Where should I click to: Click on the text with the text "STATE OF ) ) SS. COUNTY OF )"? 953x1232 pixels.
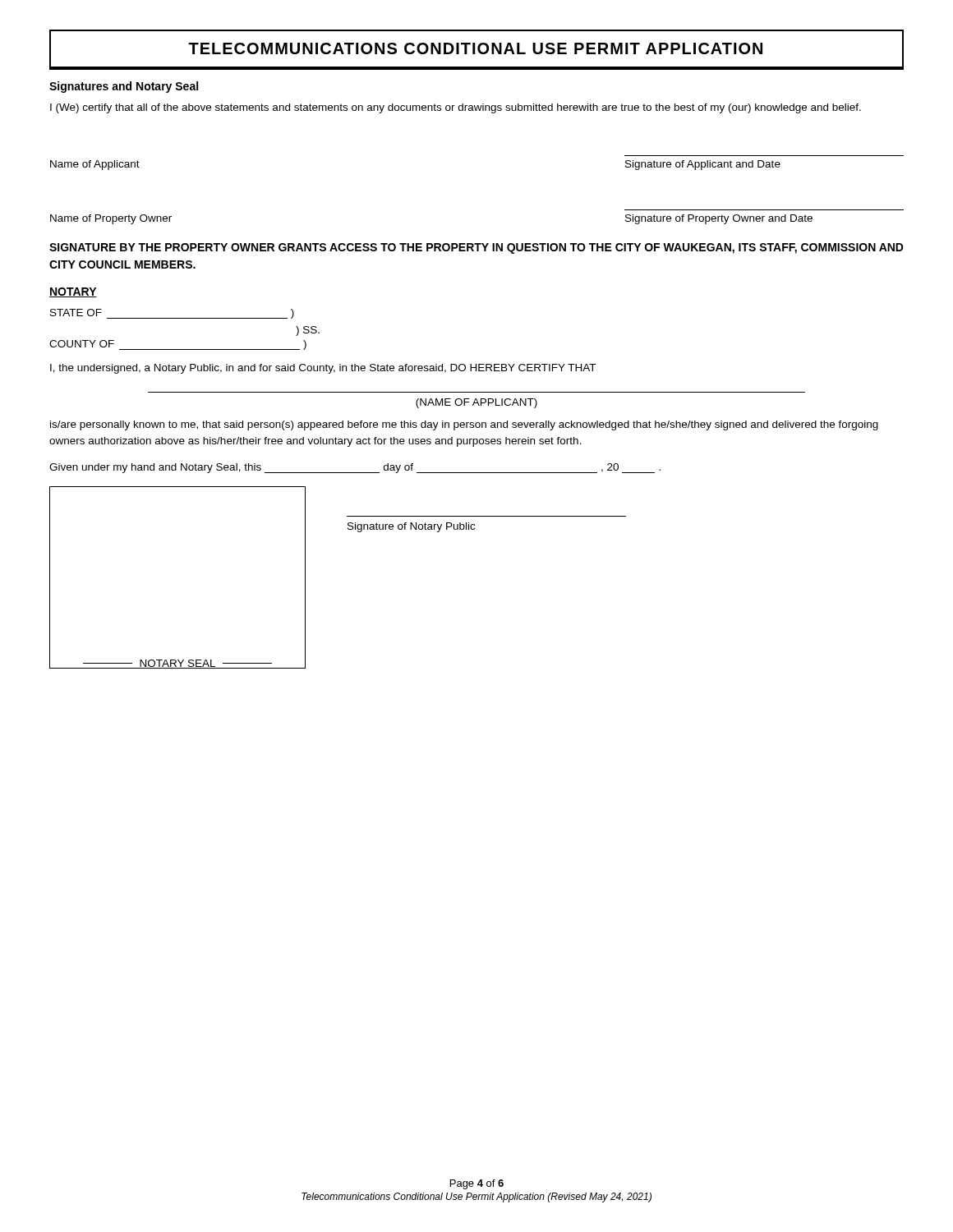click(x=172, y=314)
